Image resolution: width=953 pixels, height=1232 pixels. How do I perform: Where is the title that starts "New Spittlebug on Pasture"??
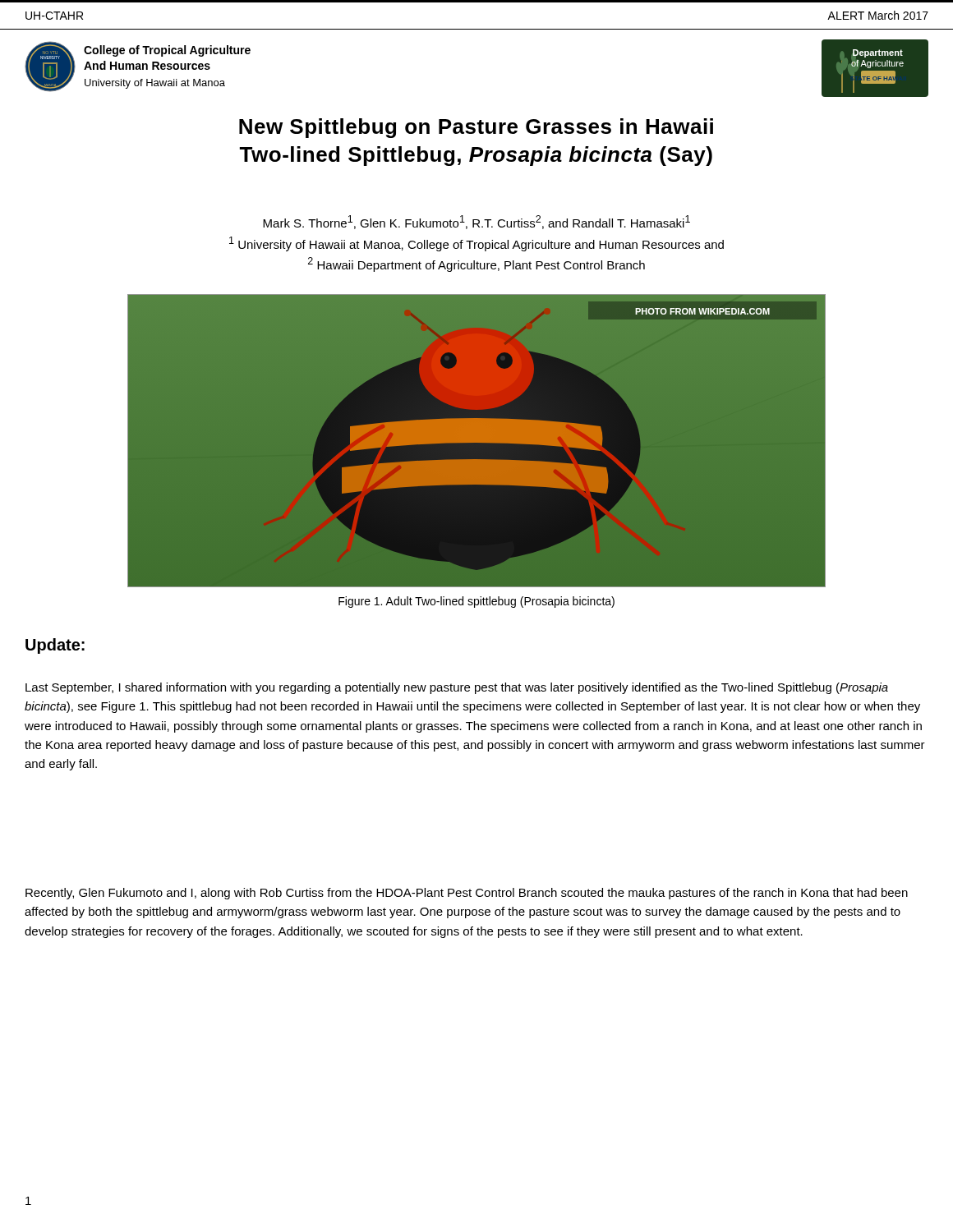476,141
